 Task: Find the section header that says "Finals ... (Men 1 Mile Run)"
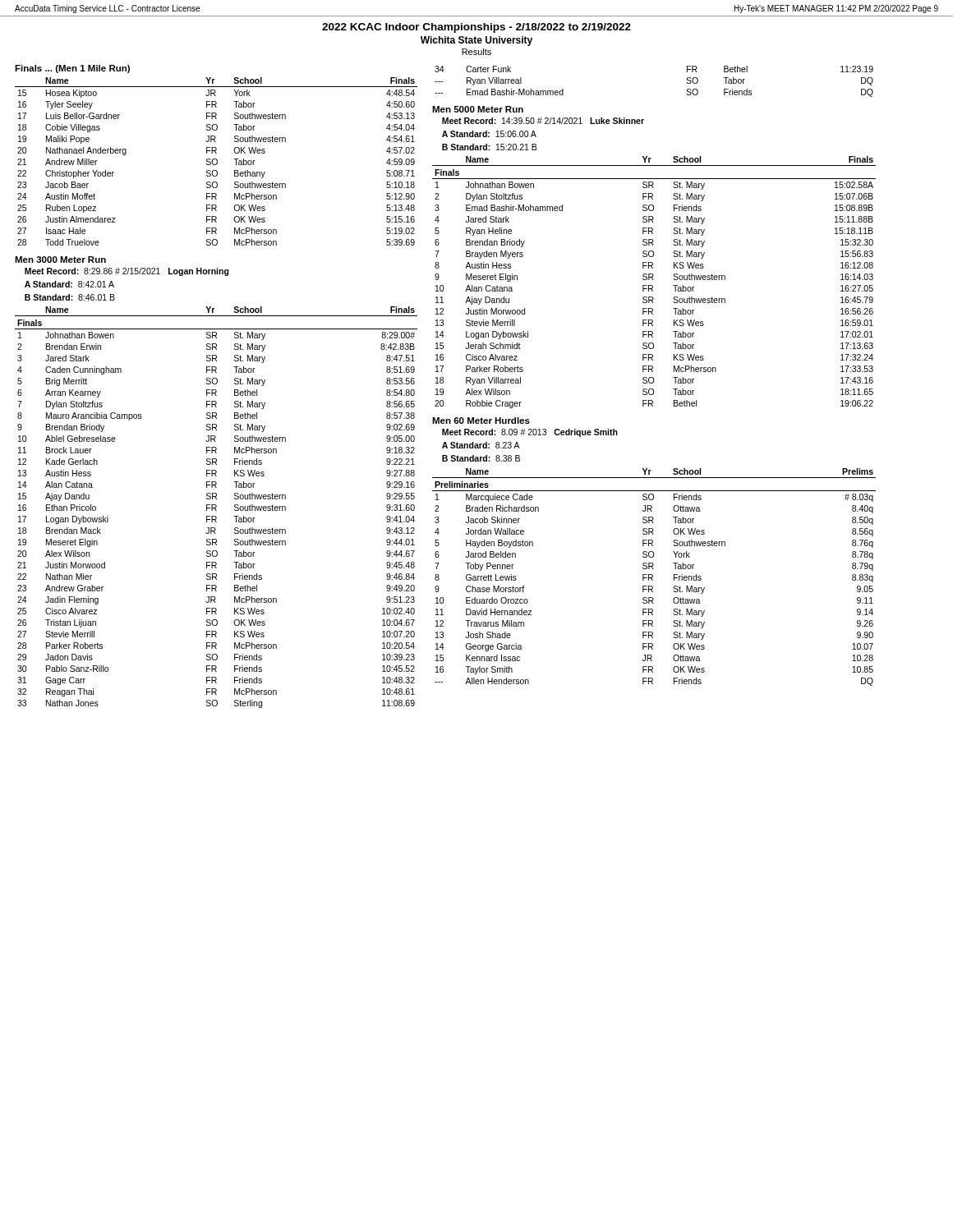point(73,68)
